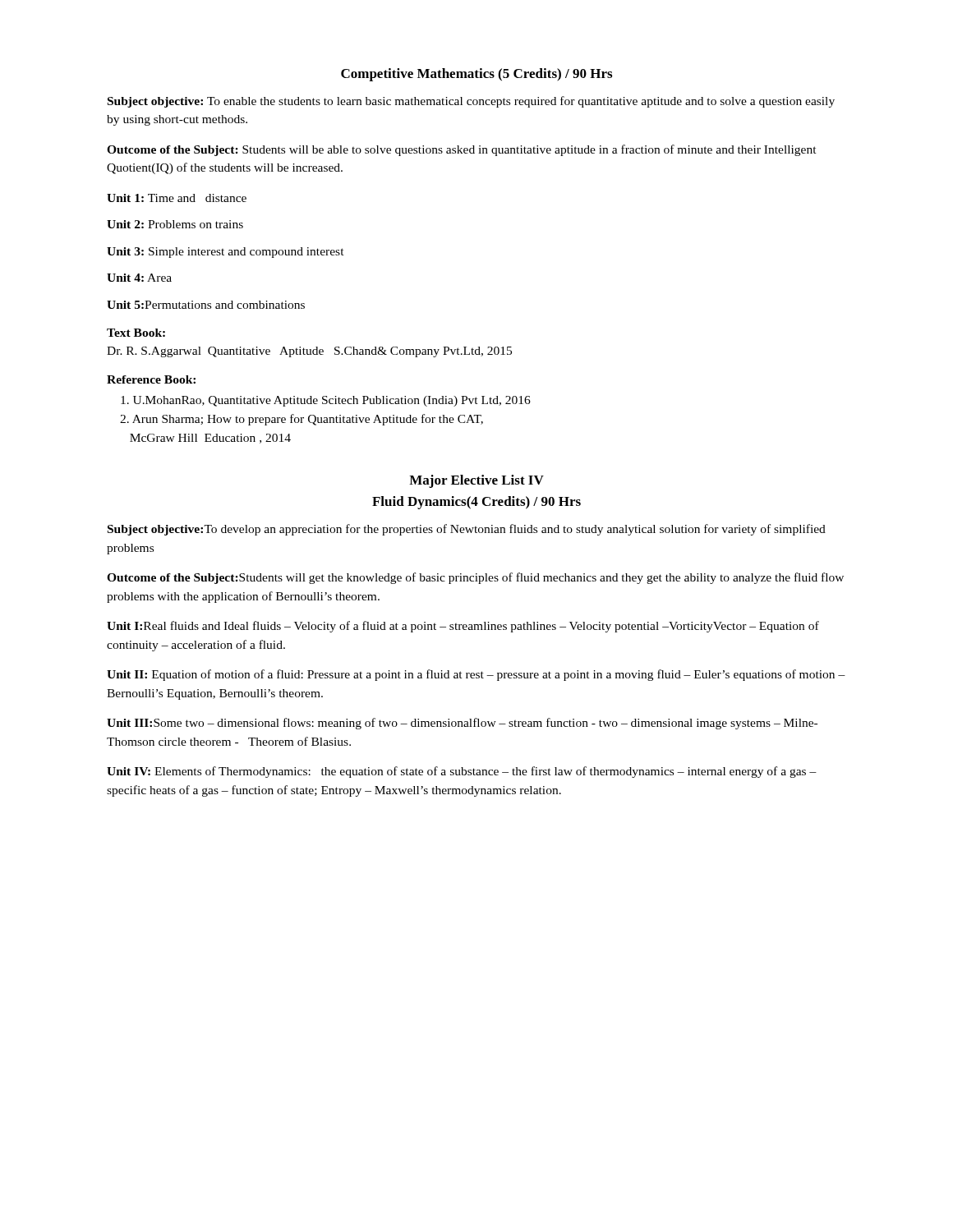953x1232 pixels.
Task: Find the block starting "Subject objective: To enable the"
Action: click(471, 110)
